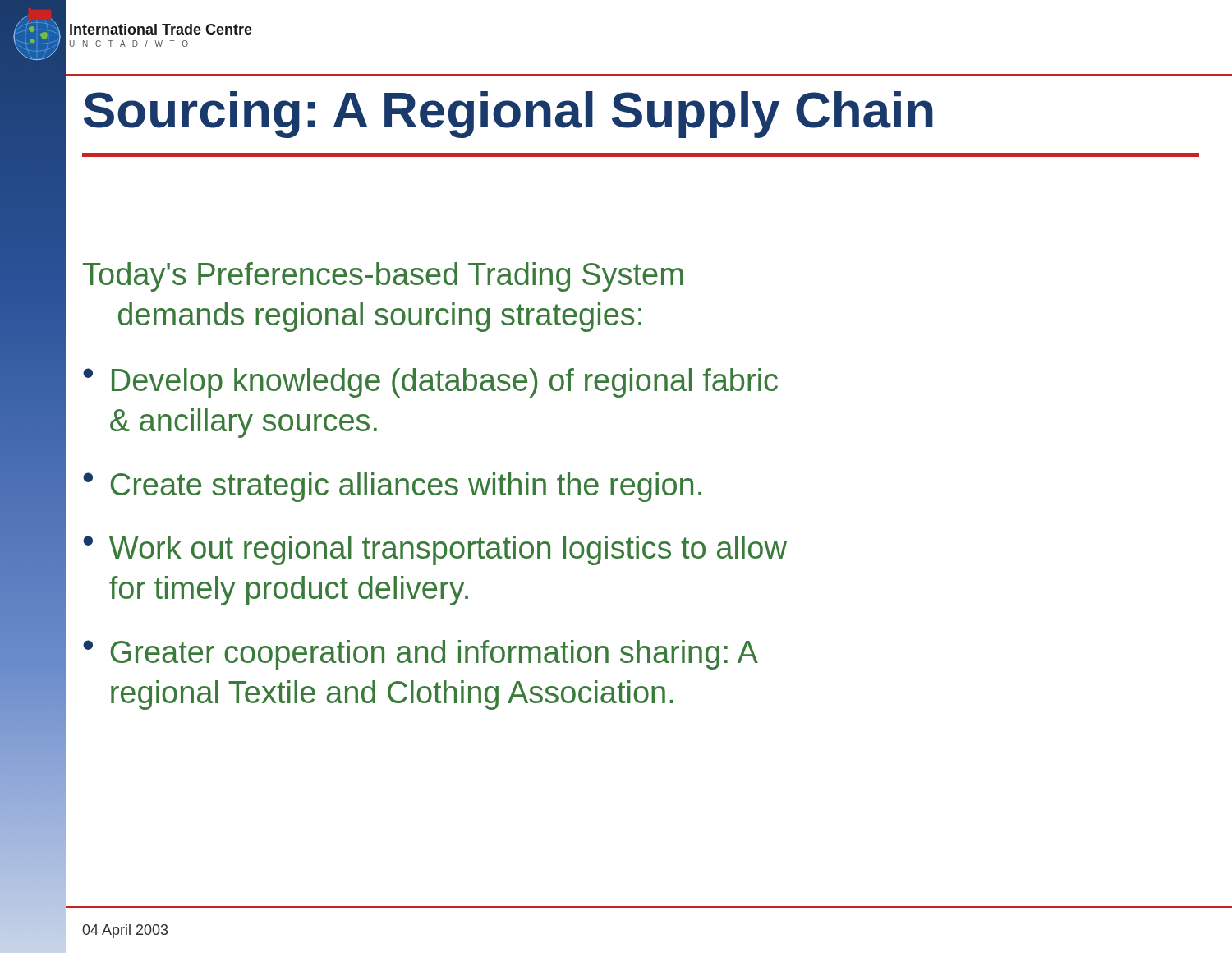Find the block on this page that starts "Today's Preferences-based Trading System demands"
Viewport: 1232px width, 953px height.
(x=384, y=295)
